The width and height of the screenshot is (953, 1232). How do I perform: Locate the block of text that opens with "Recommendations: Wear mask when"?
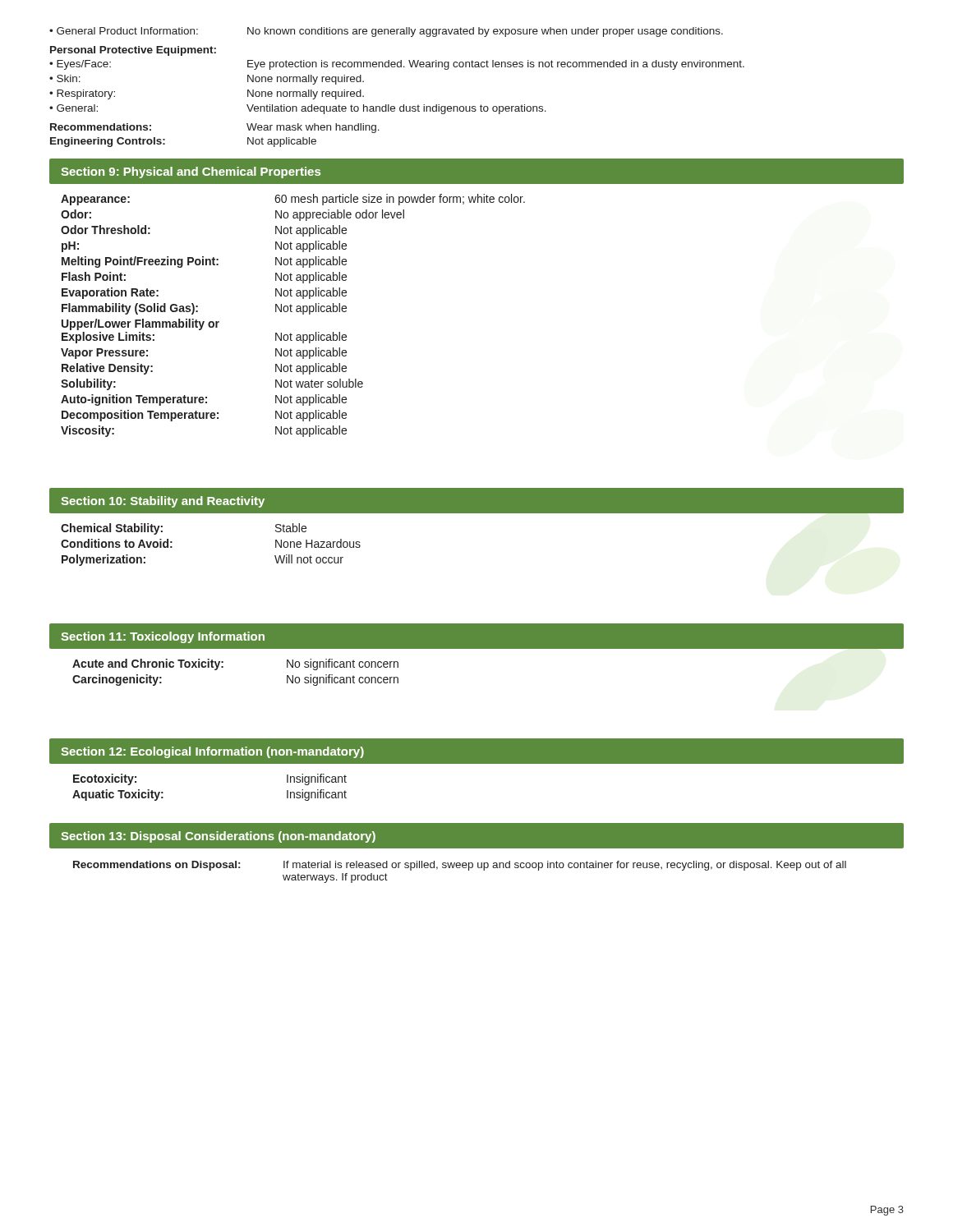[x=99, y=128]
